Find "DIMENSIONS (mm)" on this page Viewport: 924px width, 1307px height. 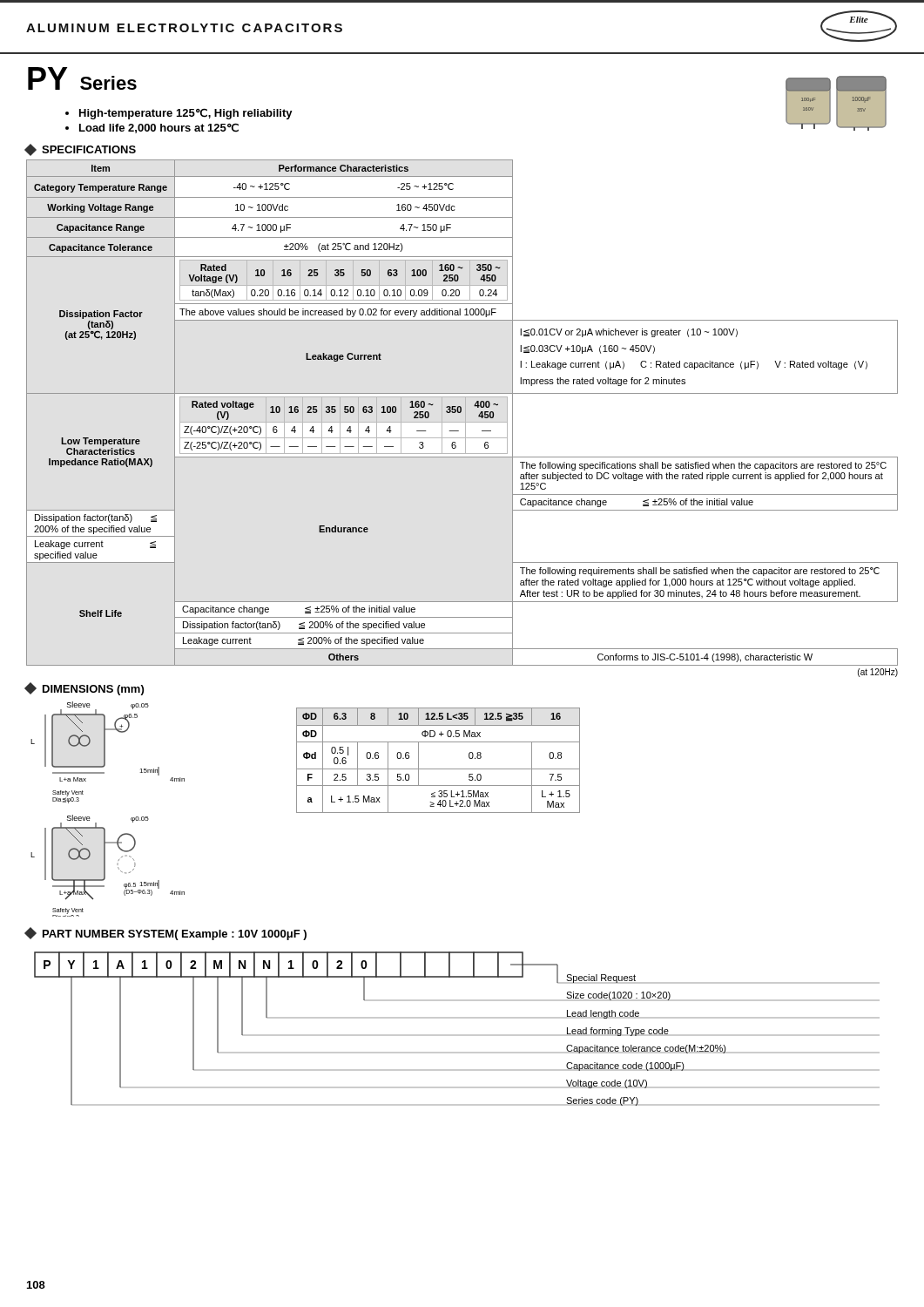[x=85, y=689]
